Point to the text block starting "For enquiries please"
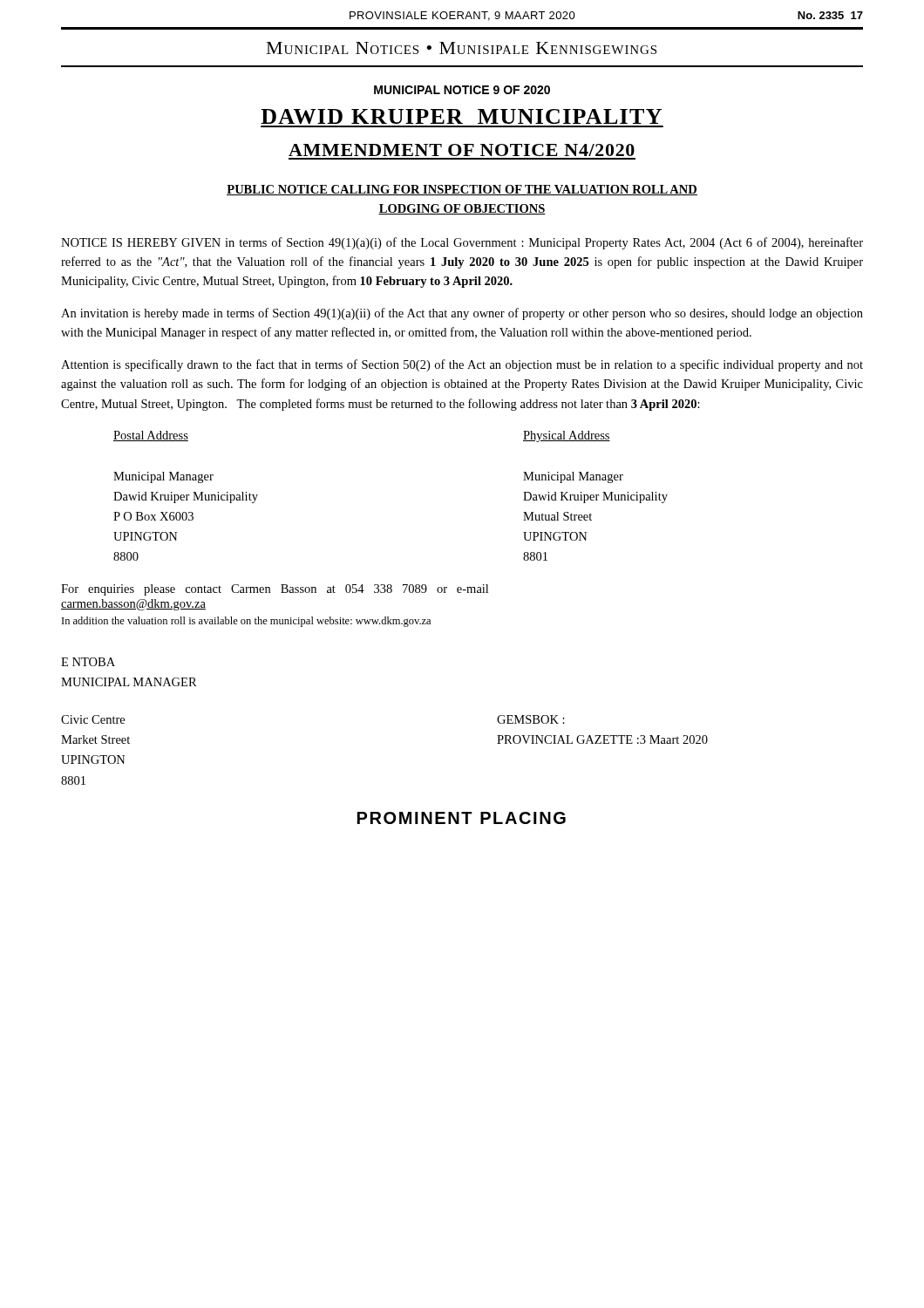 click(275, 596)
